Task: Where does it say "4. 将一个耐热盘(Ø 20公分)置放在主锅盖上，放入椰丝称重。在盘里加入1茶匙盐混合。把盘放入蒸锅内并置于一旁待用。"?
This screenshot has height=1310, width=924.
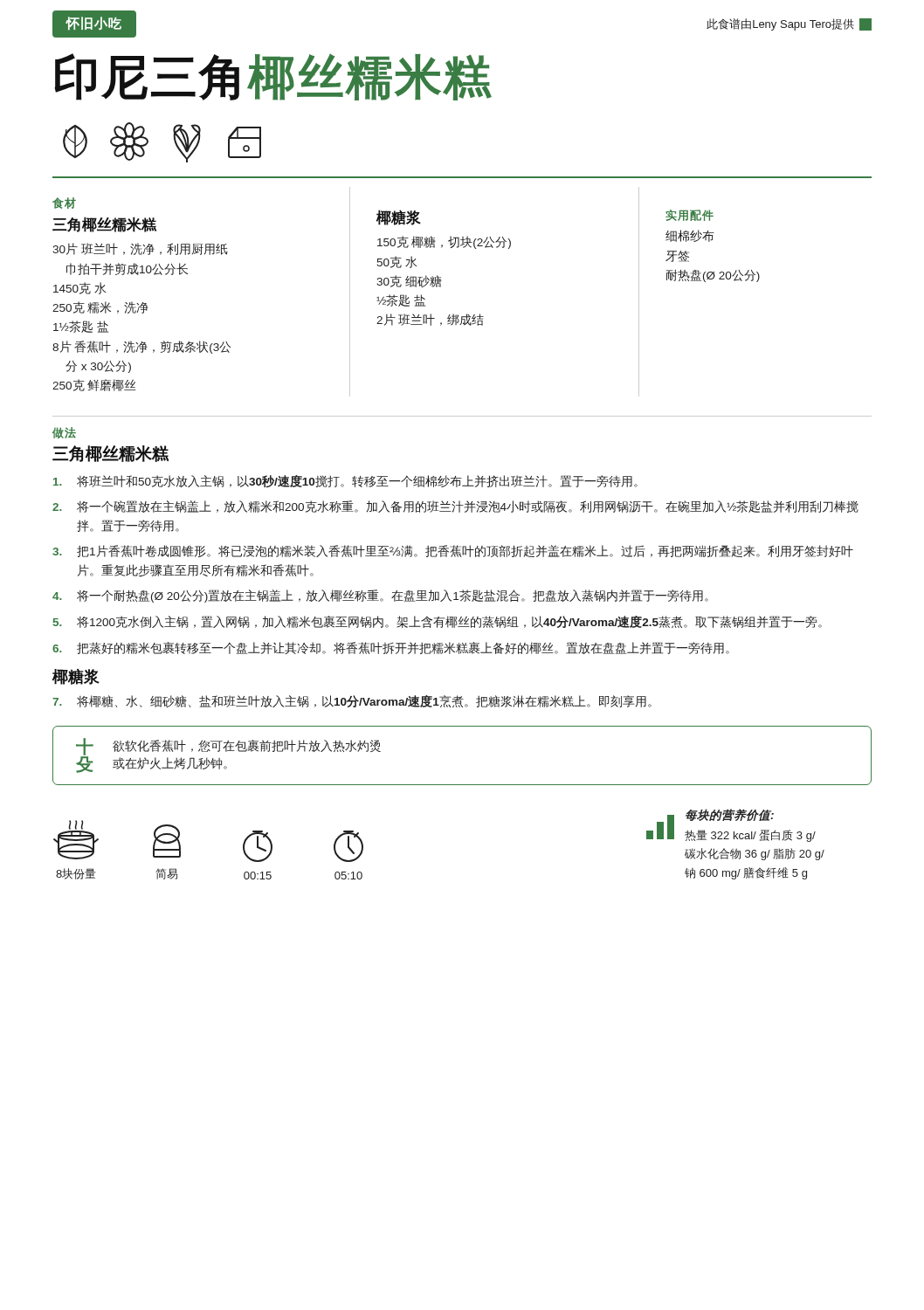Action: pos(384,597)
